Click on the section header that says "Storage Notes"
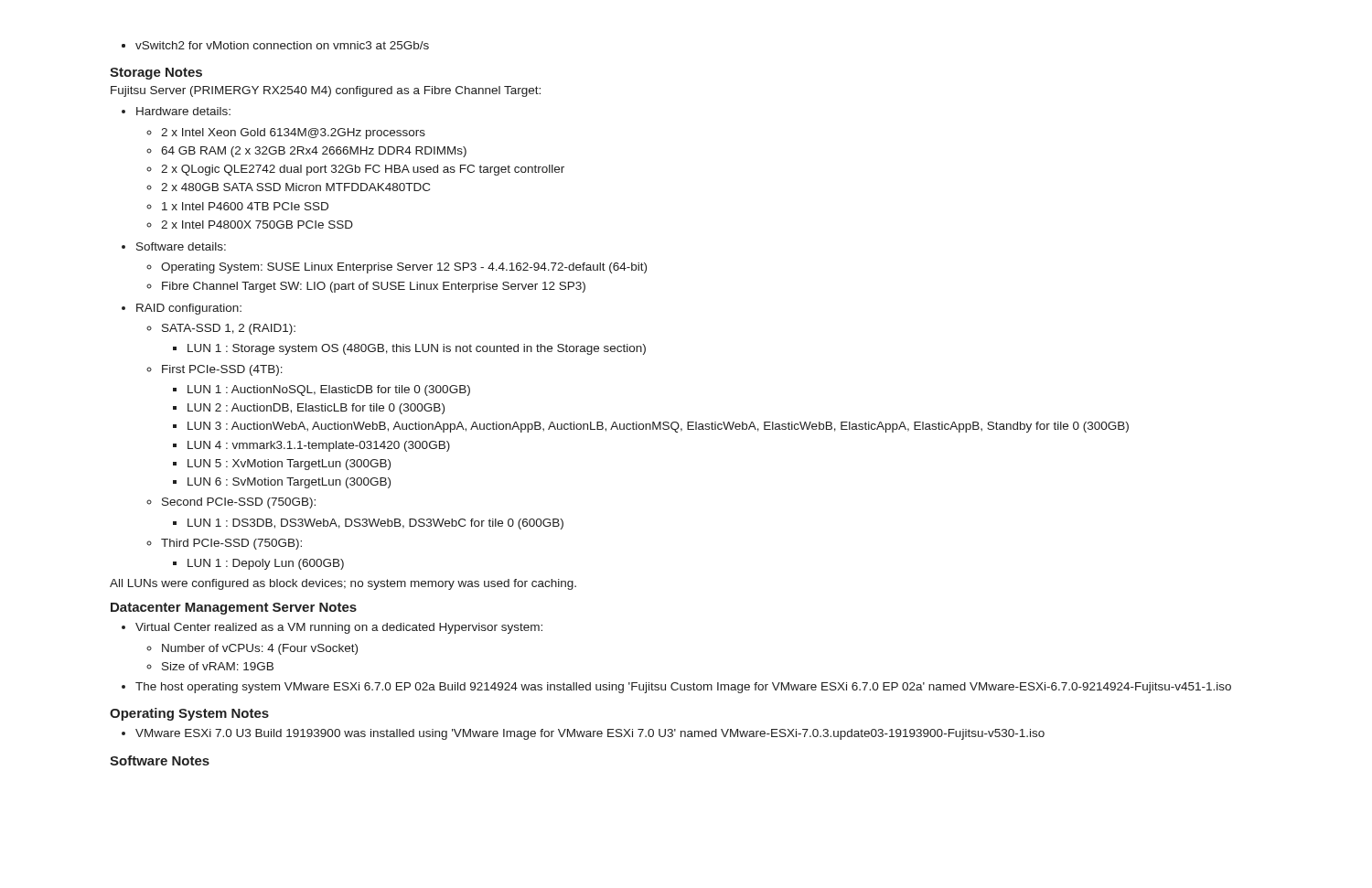Image resolution: width=1372 pixels, height=888 pixels. [156, 72]
